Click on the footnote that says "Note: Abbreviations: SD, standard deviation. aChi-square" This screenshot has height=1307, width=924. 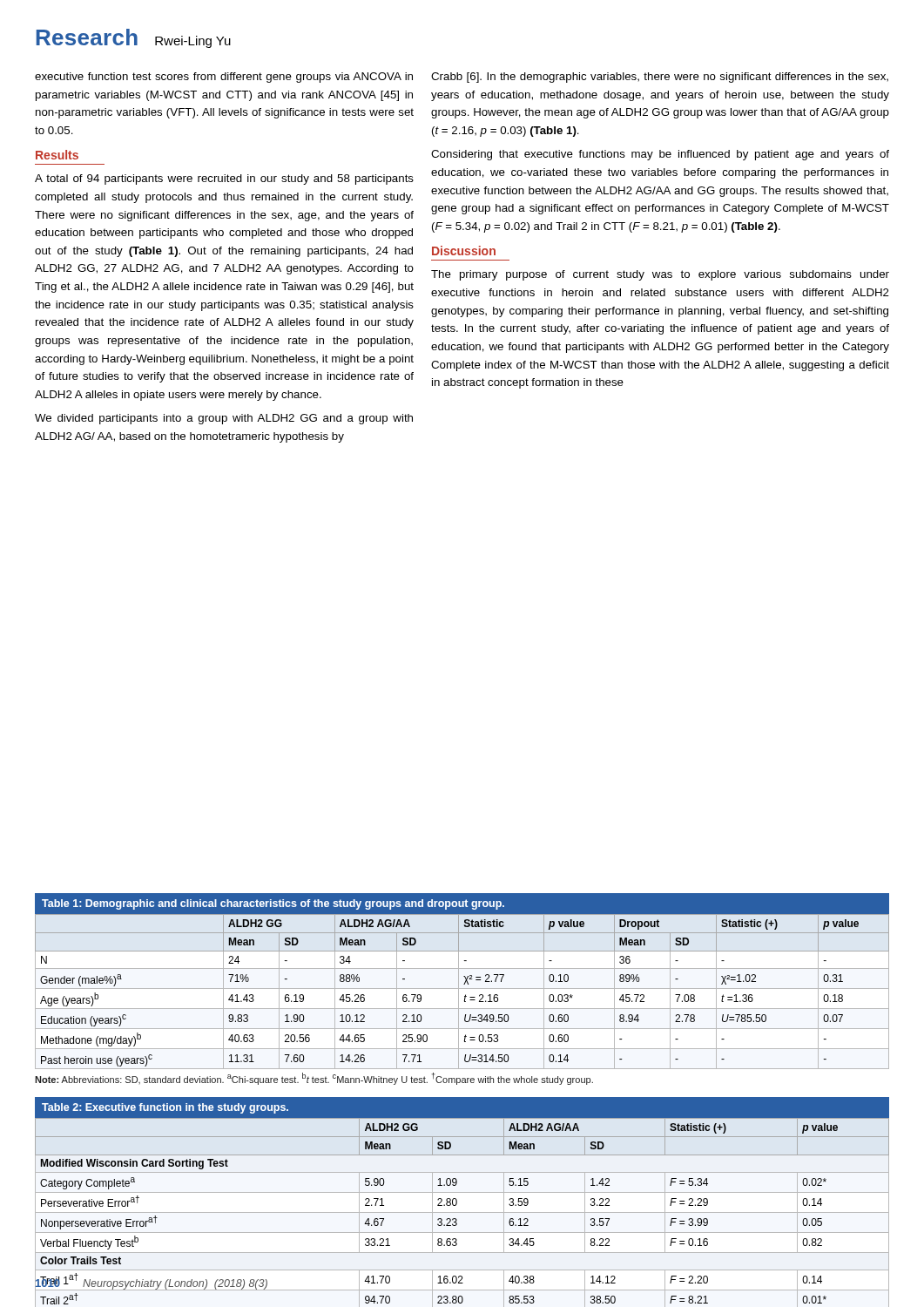[x=314, y=1078]
